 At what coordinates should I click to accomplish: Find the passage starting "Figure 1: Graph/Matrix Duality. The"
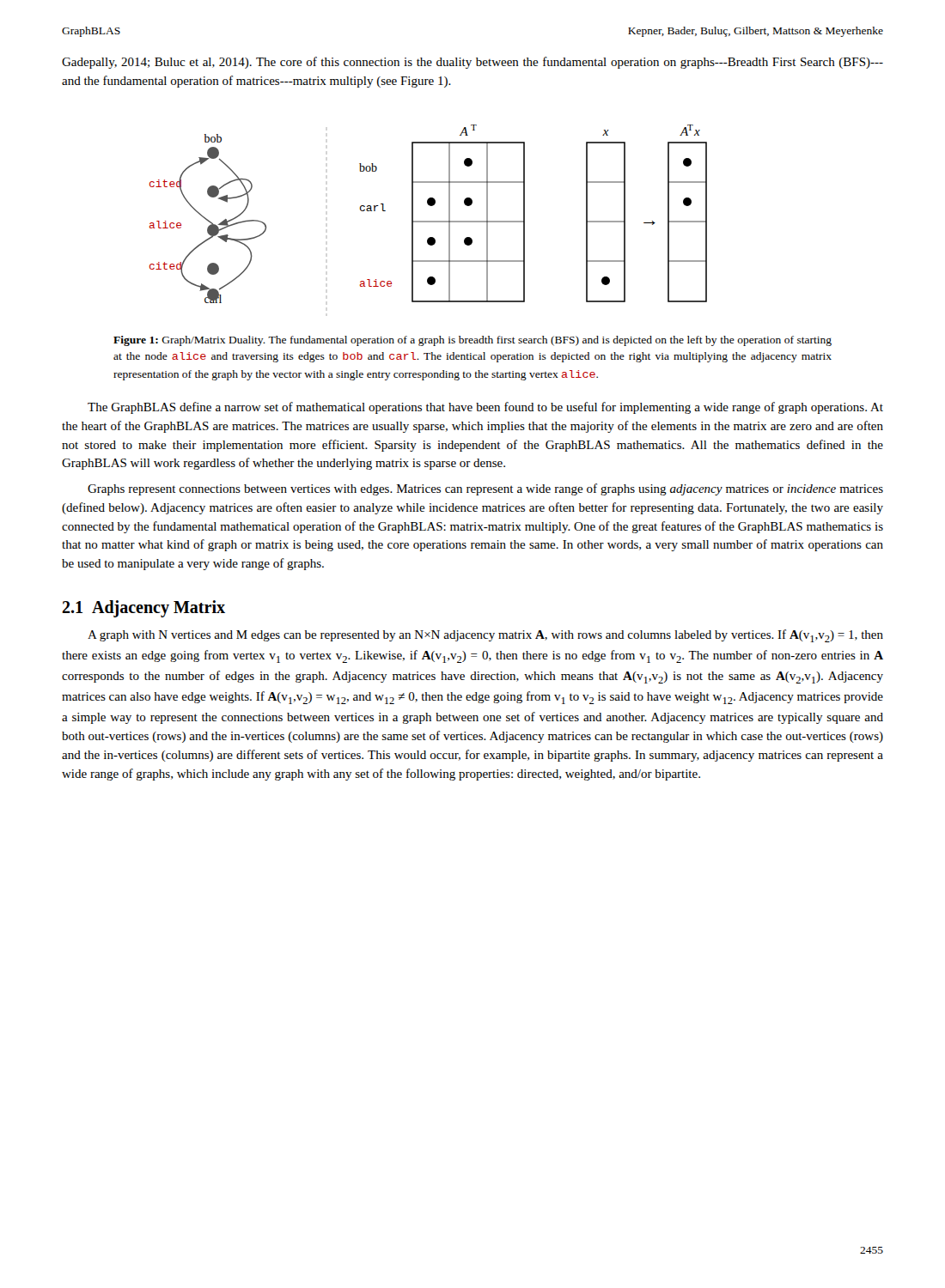tap(472, 357)
